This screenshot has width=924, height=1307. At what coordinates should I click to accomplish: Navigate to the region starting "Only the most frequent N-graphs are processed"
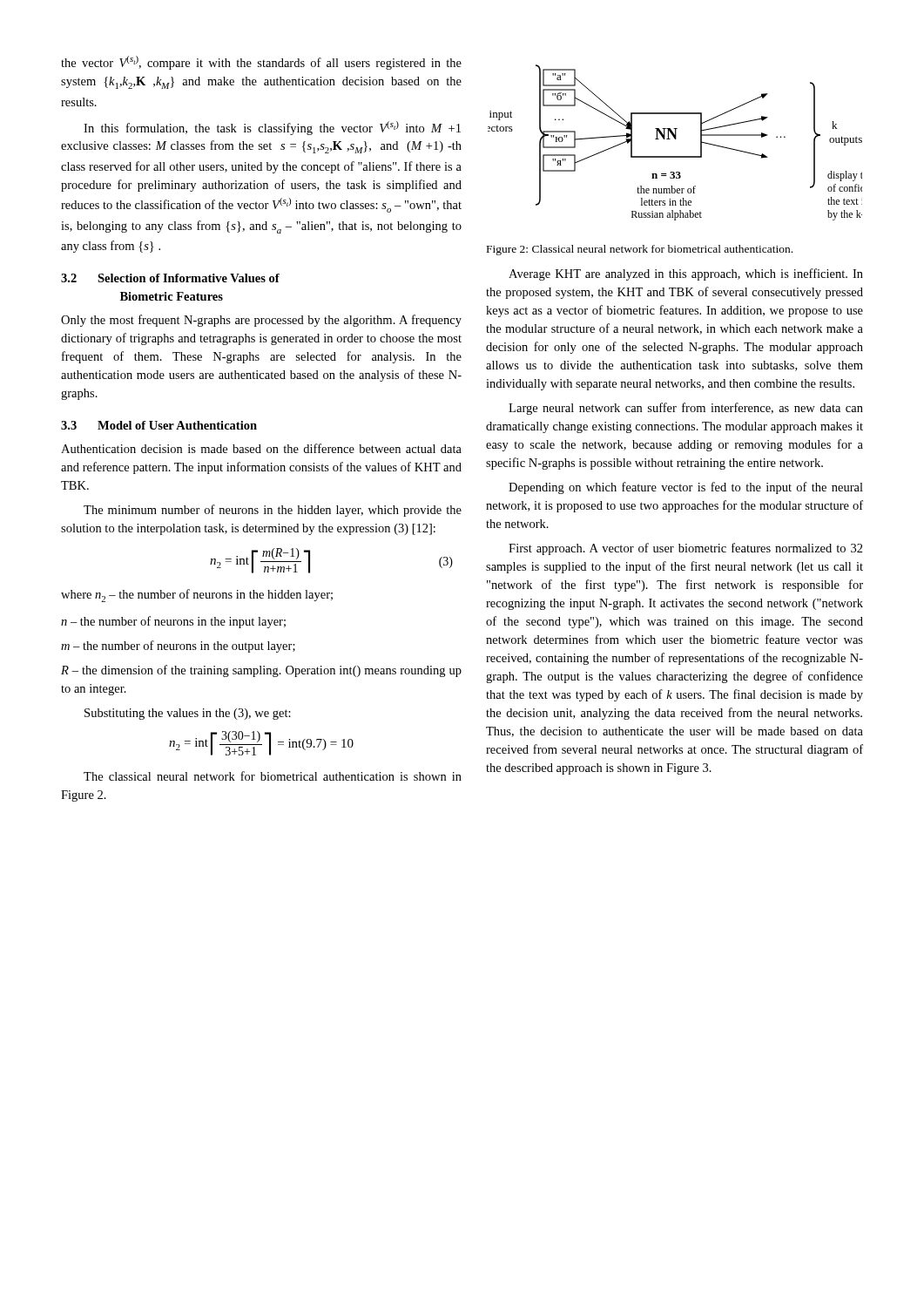coord(261,357)
